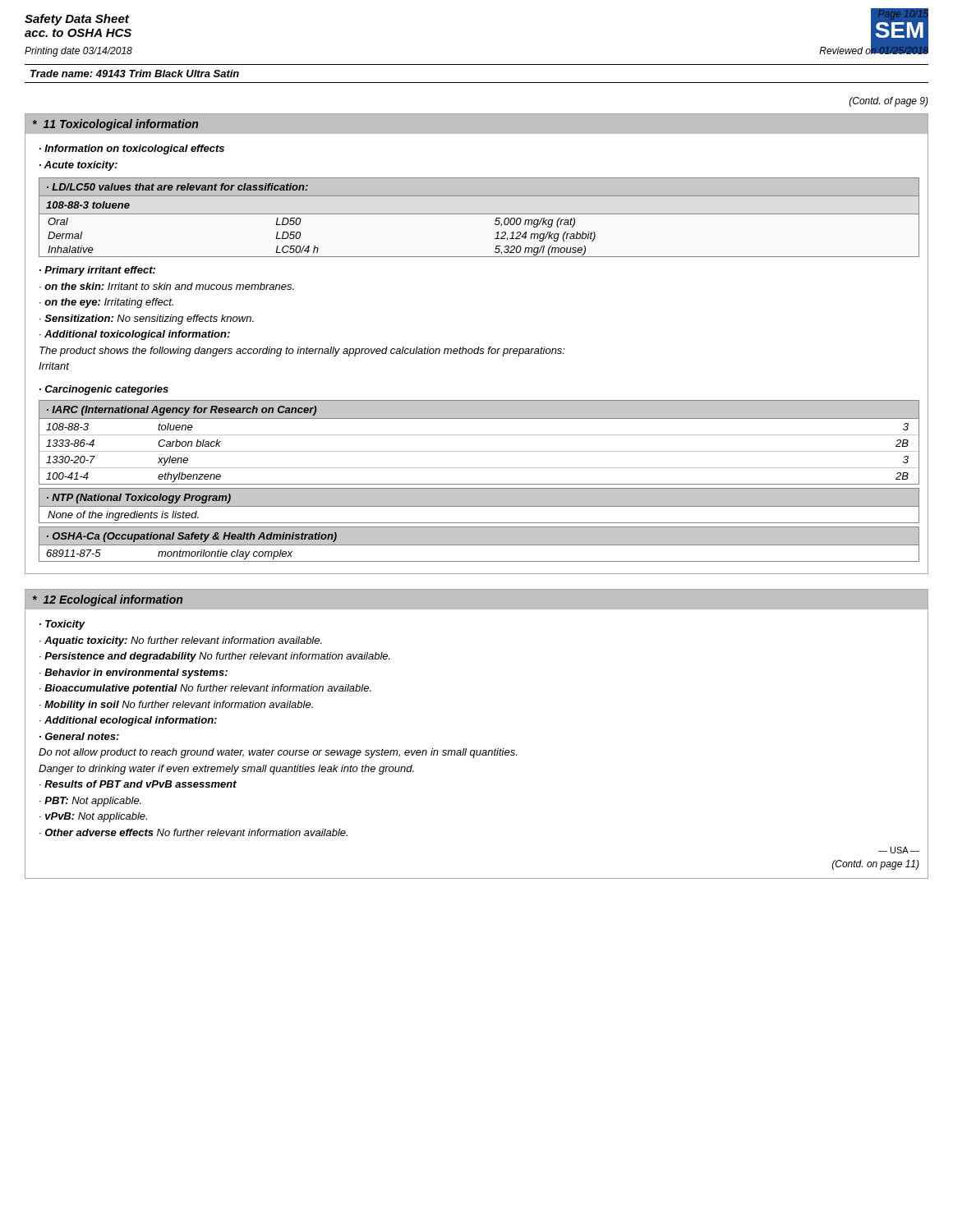Image resolution: width=953 pixels, height=1232 pixels.
Task: Locate the text containing "· Carcinogenic categories"
Action: pyautogui.click(x=104, y=388)
